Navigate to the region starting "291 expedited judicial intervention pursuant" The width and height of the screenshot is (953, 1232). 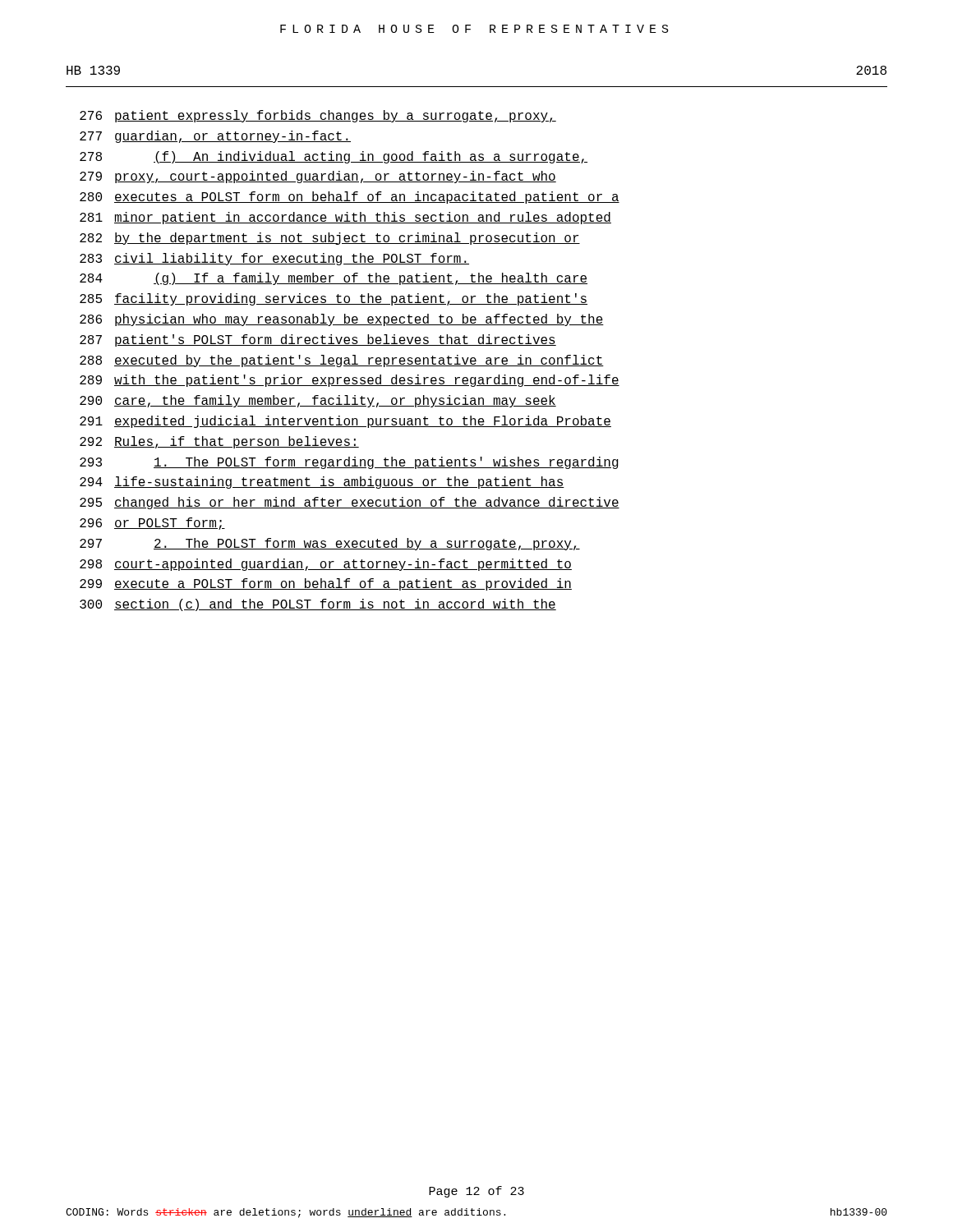476,422
